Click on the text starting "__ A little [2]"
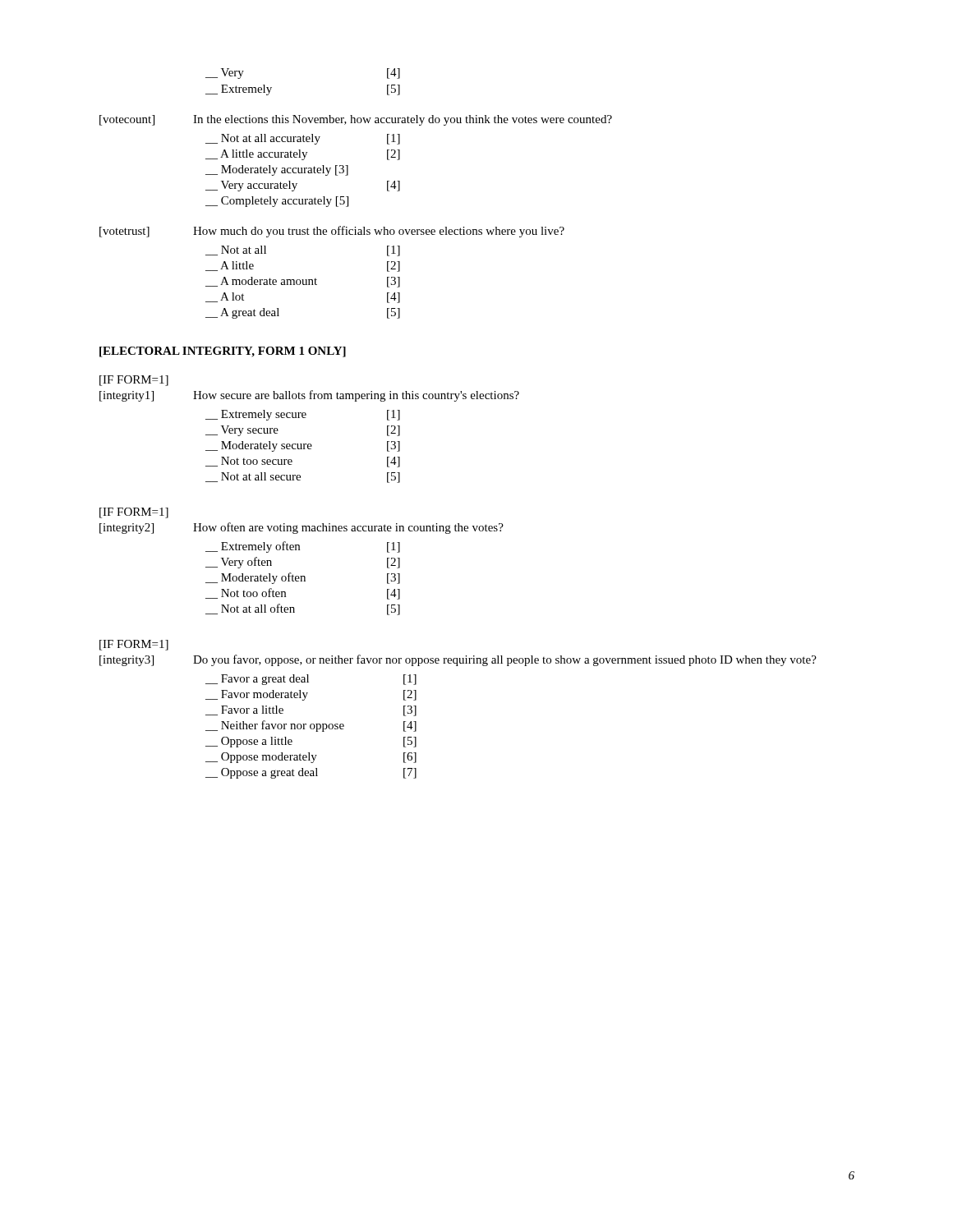 [x=239, y=267]
